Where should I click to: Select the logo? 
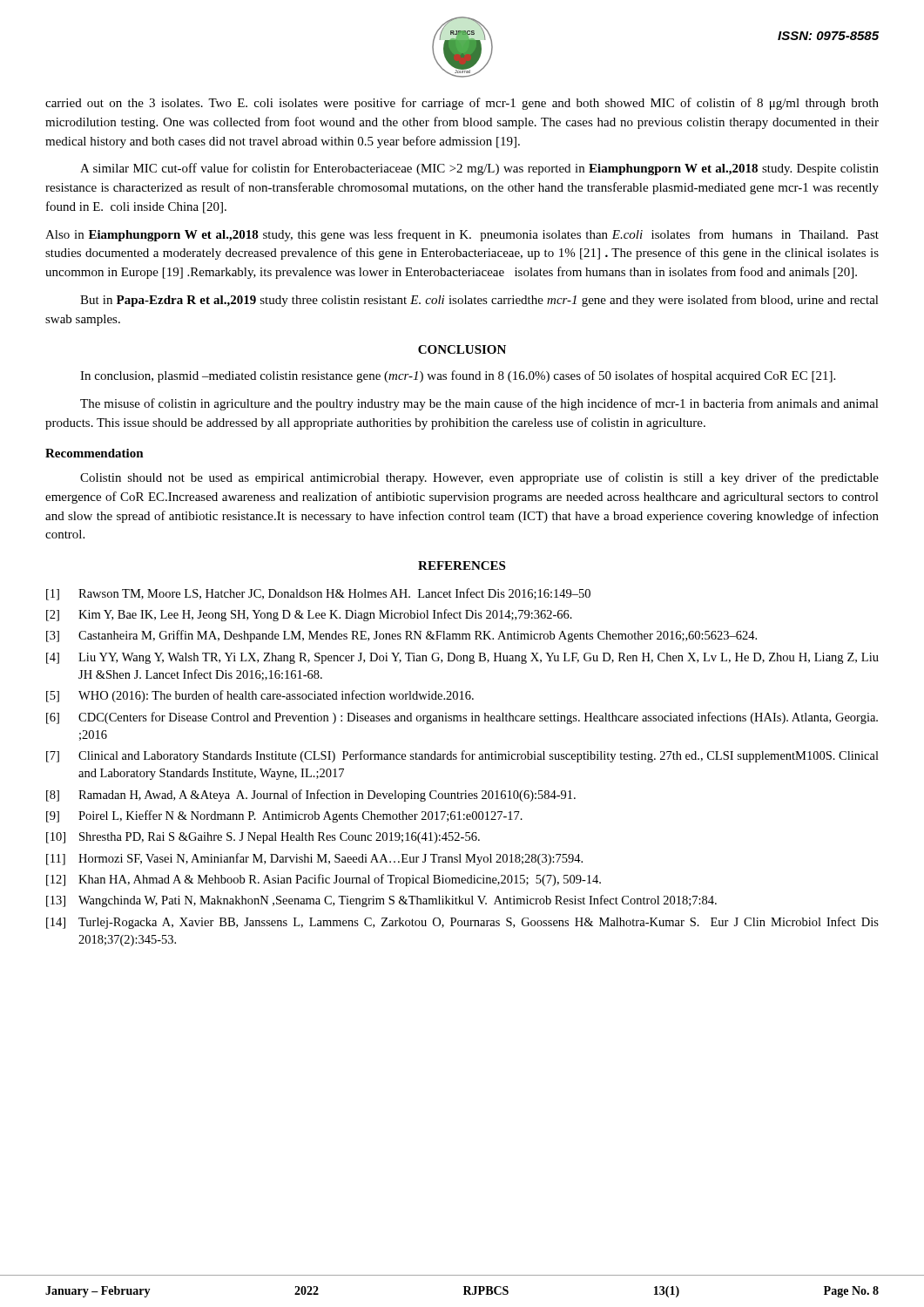click(x=462, y=47)
